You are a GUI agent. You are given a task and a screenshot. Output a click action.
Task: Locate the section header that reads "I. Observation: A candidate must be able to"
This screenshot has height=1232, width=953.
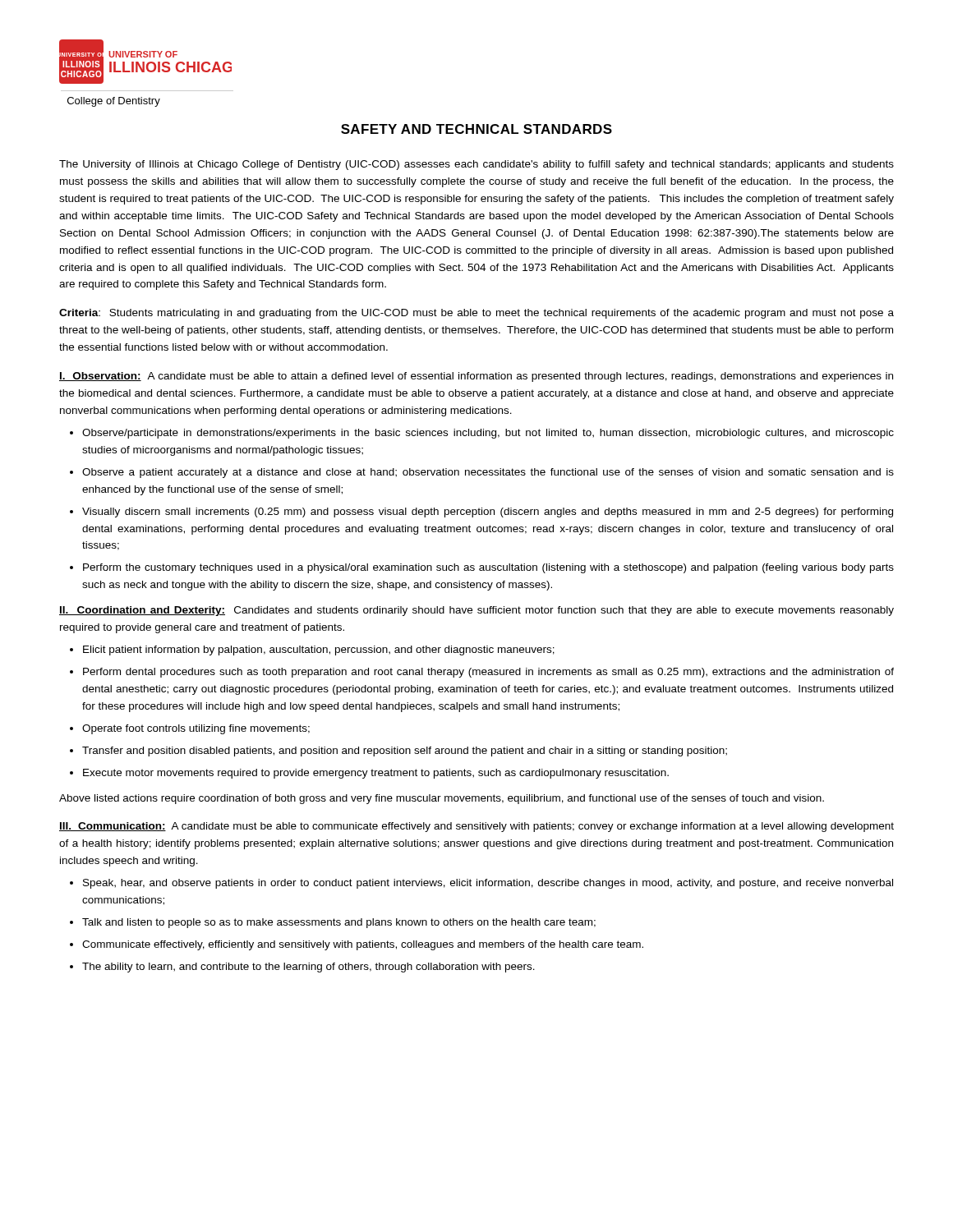tap(476, 393)
